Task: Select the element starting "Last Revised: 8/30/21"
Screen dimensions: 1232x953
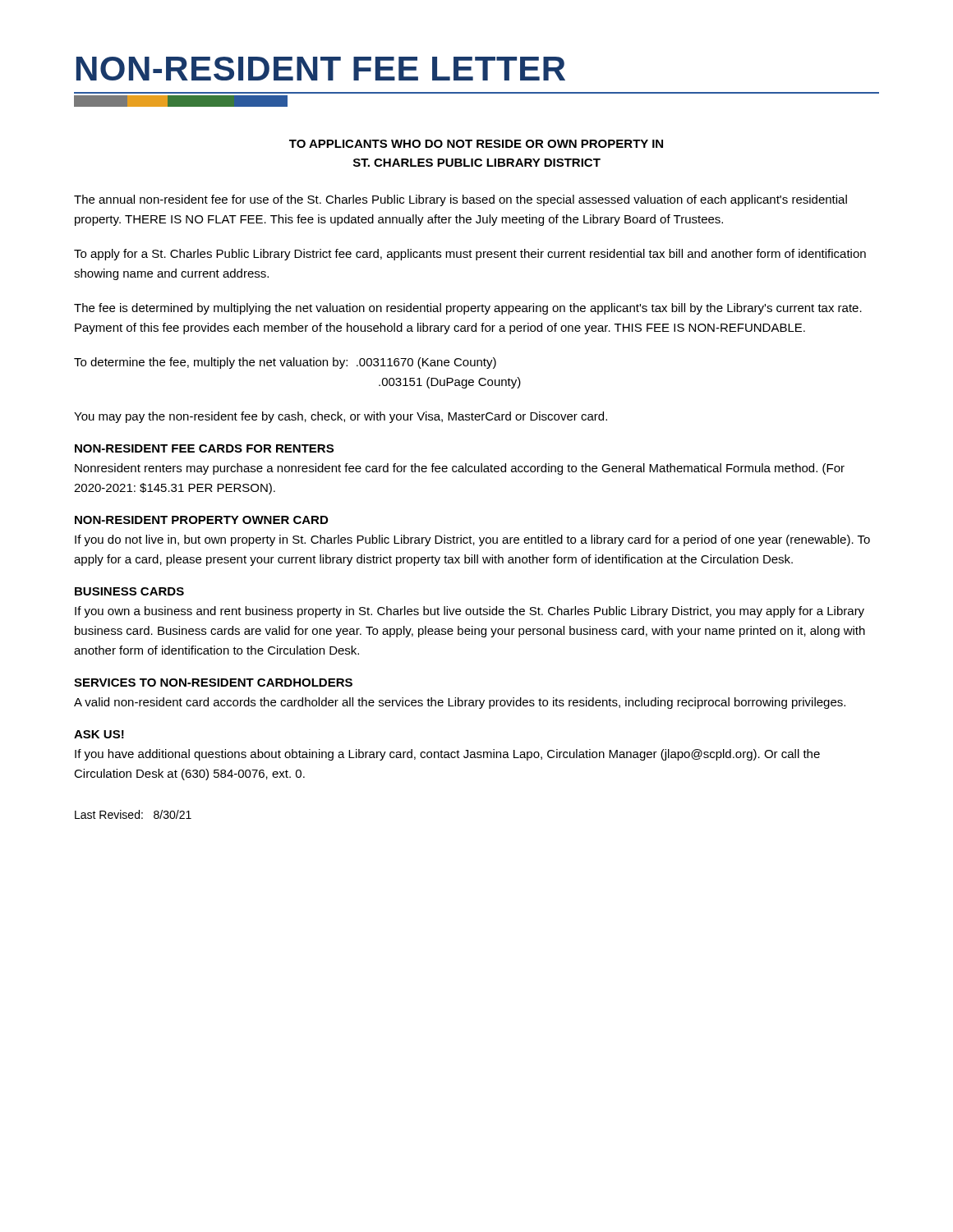Action: [133, 815]
